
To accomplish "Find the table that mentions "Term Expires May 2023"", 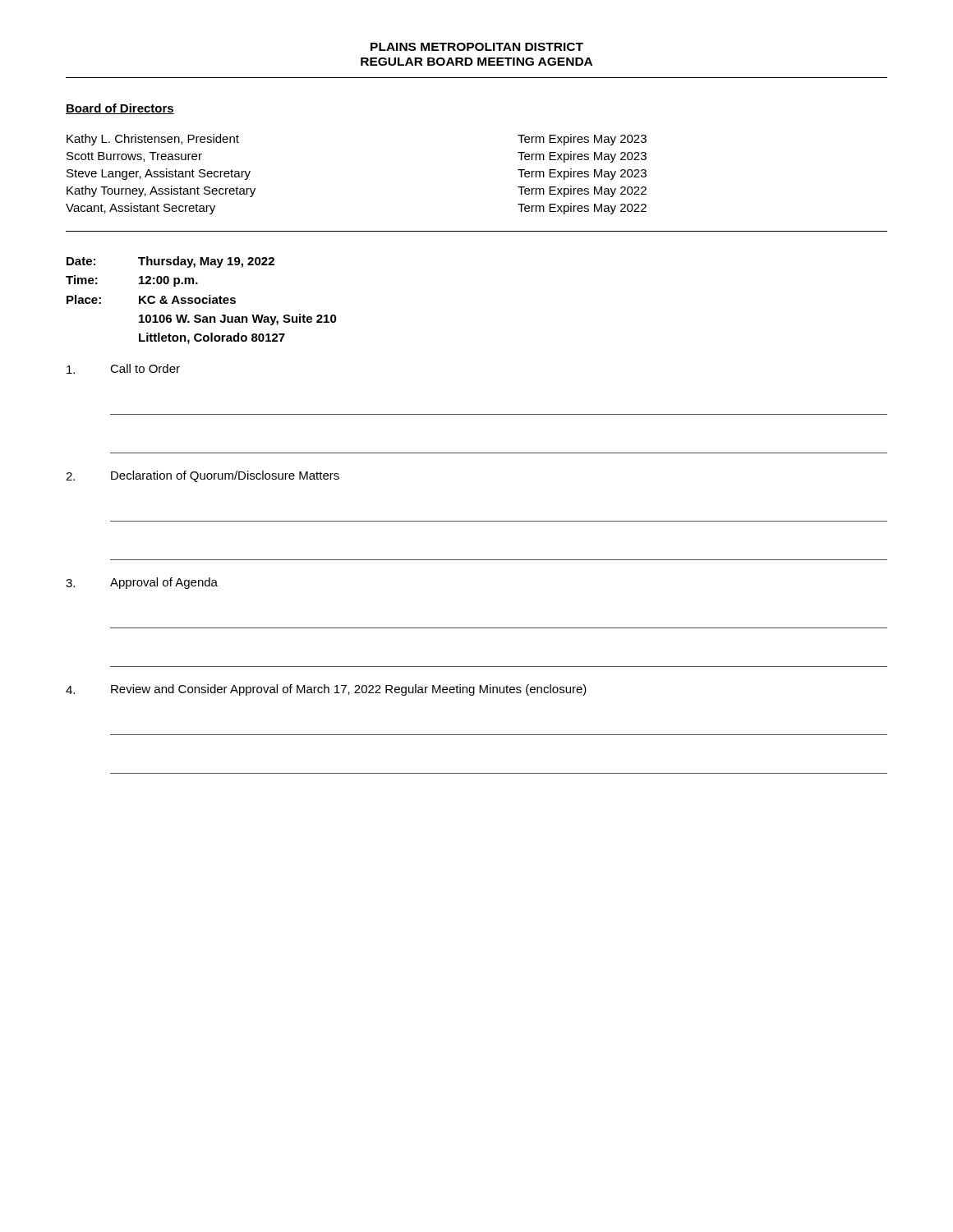I will coord(476,173).
